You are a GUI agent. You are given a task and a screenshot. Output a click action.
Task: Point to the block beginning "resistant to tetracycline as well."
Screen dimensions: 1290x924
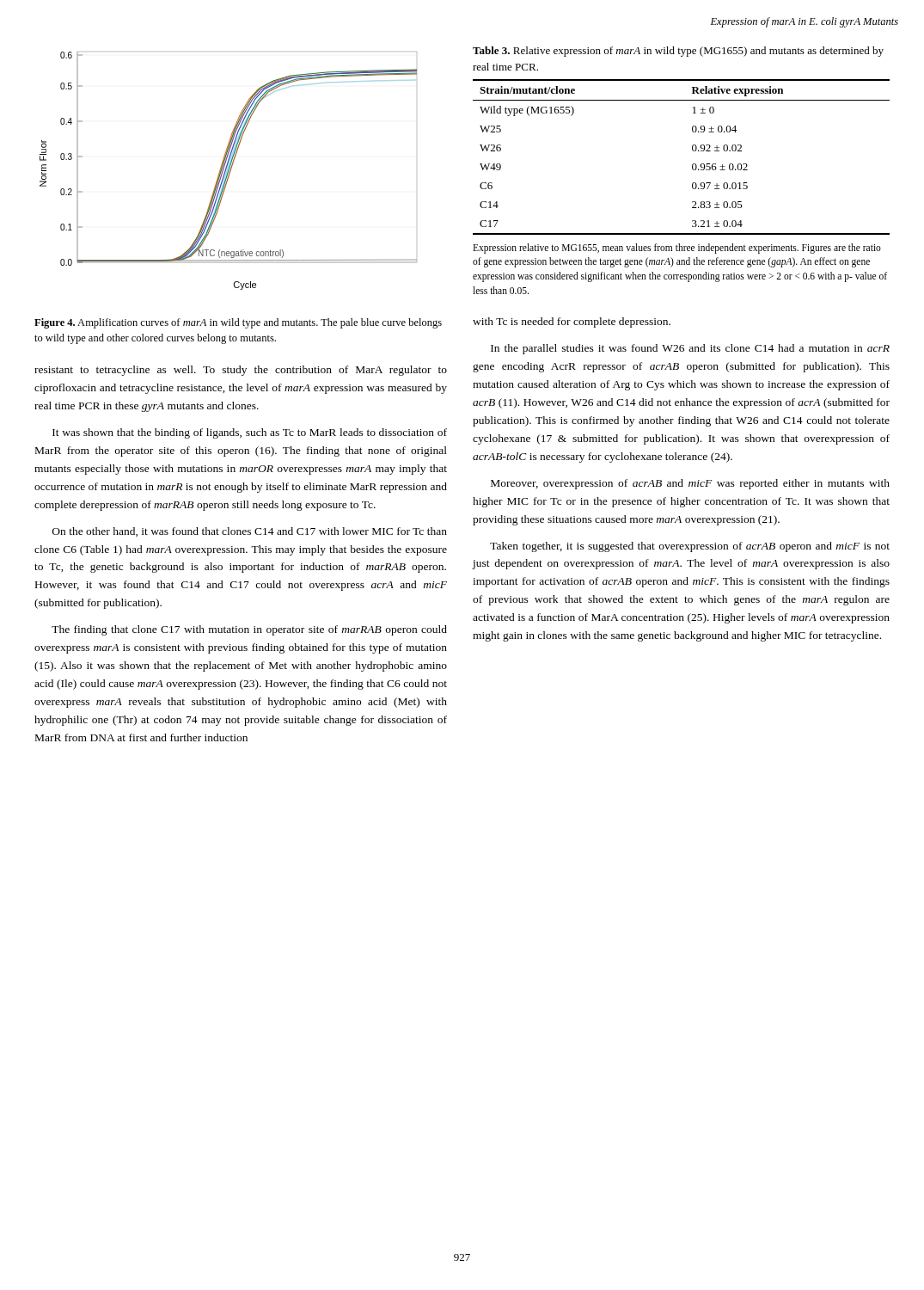241,388
